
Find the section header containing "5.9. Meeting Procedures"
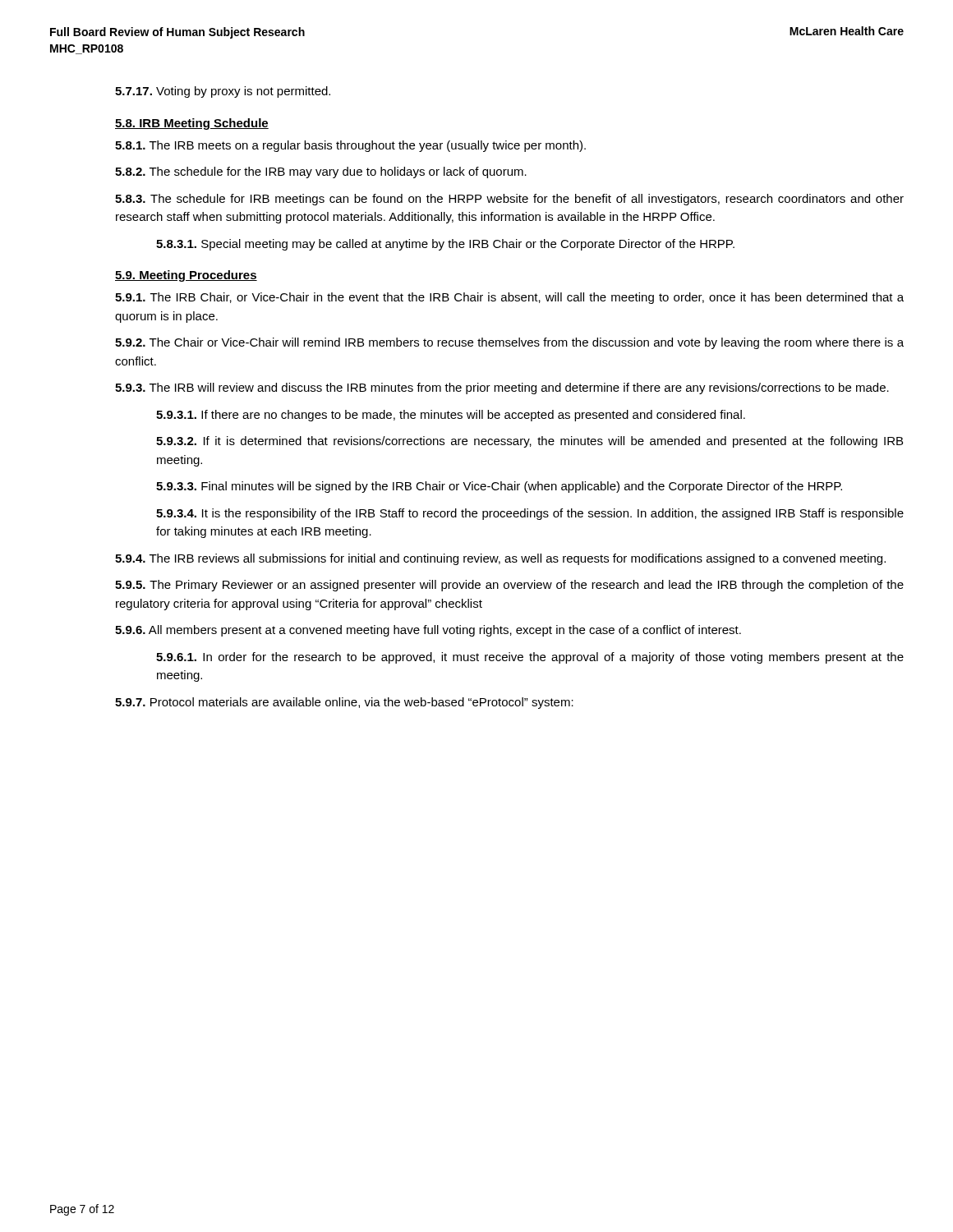pos(186,275)
